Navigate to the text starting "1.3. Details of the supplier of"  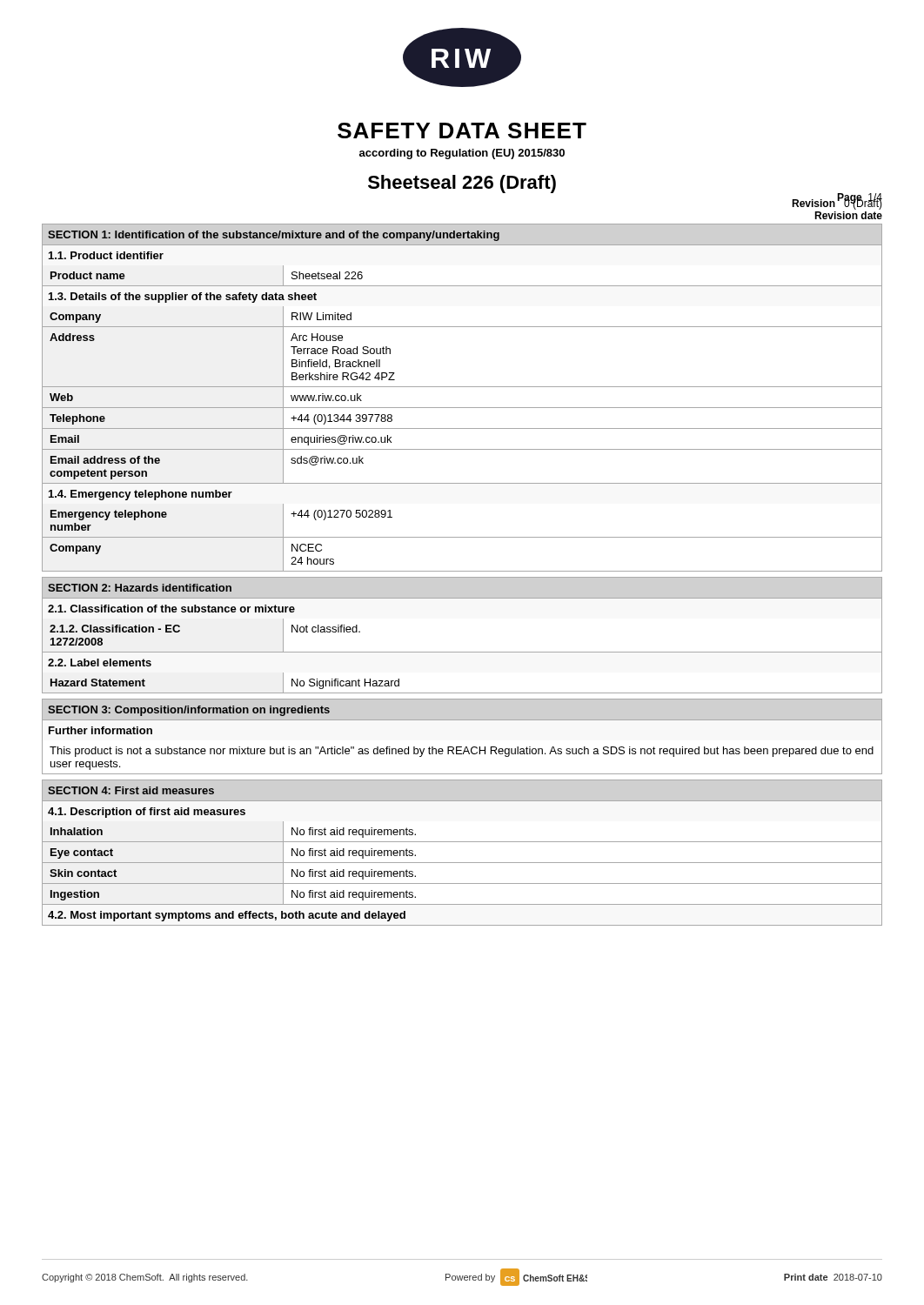[x=182, y=296]
